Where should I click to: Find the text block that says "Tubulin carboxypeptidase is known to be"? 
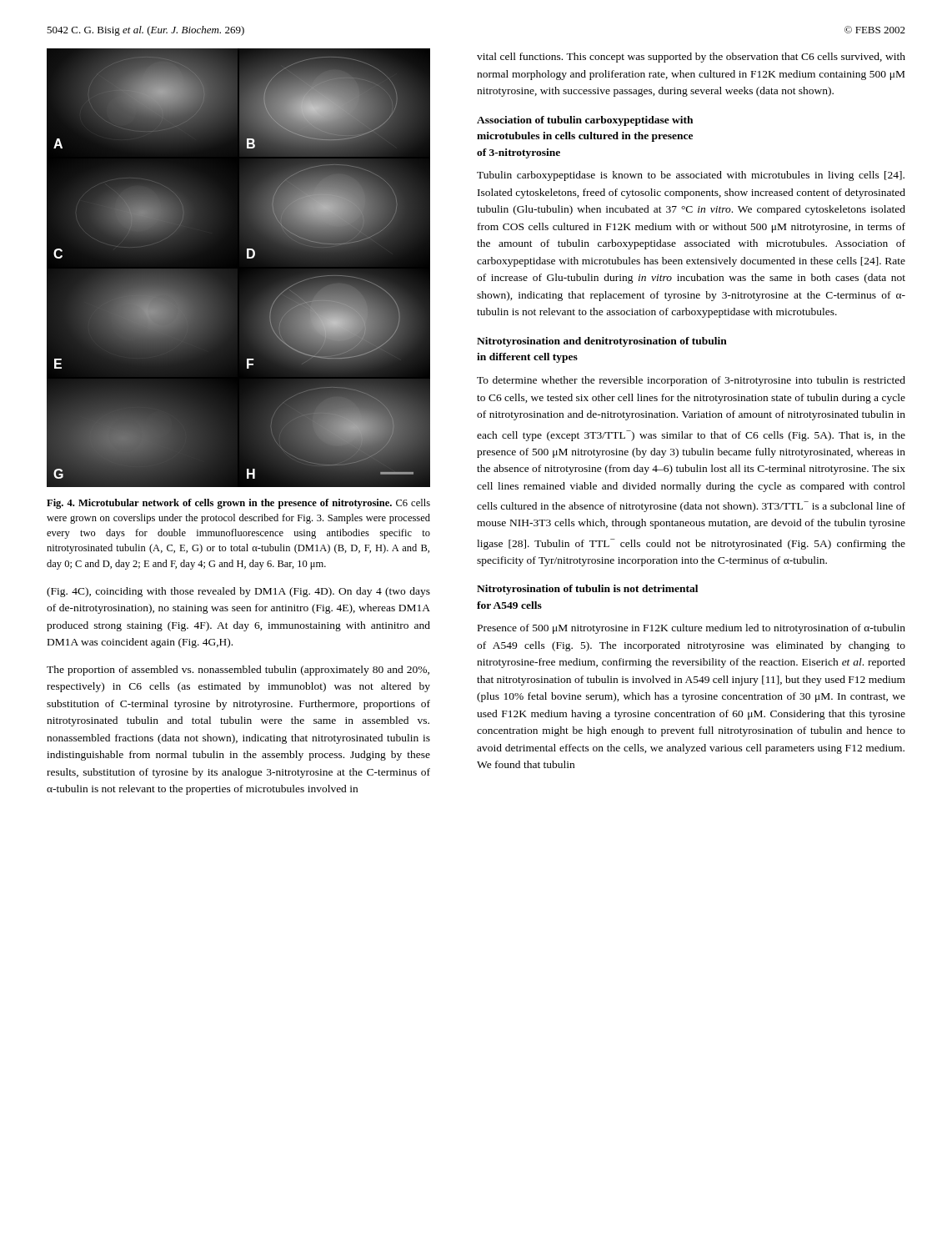coord(691,243)
